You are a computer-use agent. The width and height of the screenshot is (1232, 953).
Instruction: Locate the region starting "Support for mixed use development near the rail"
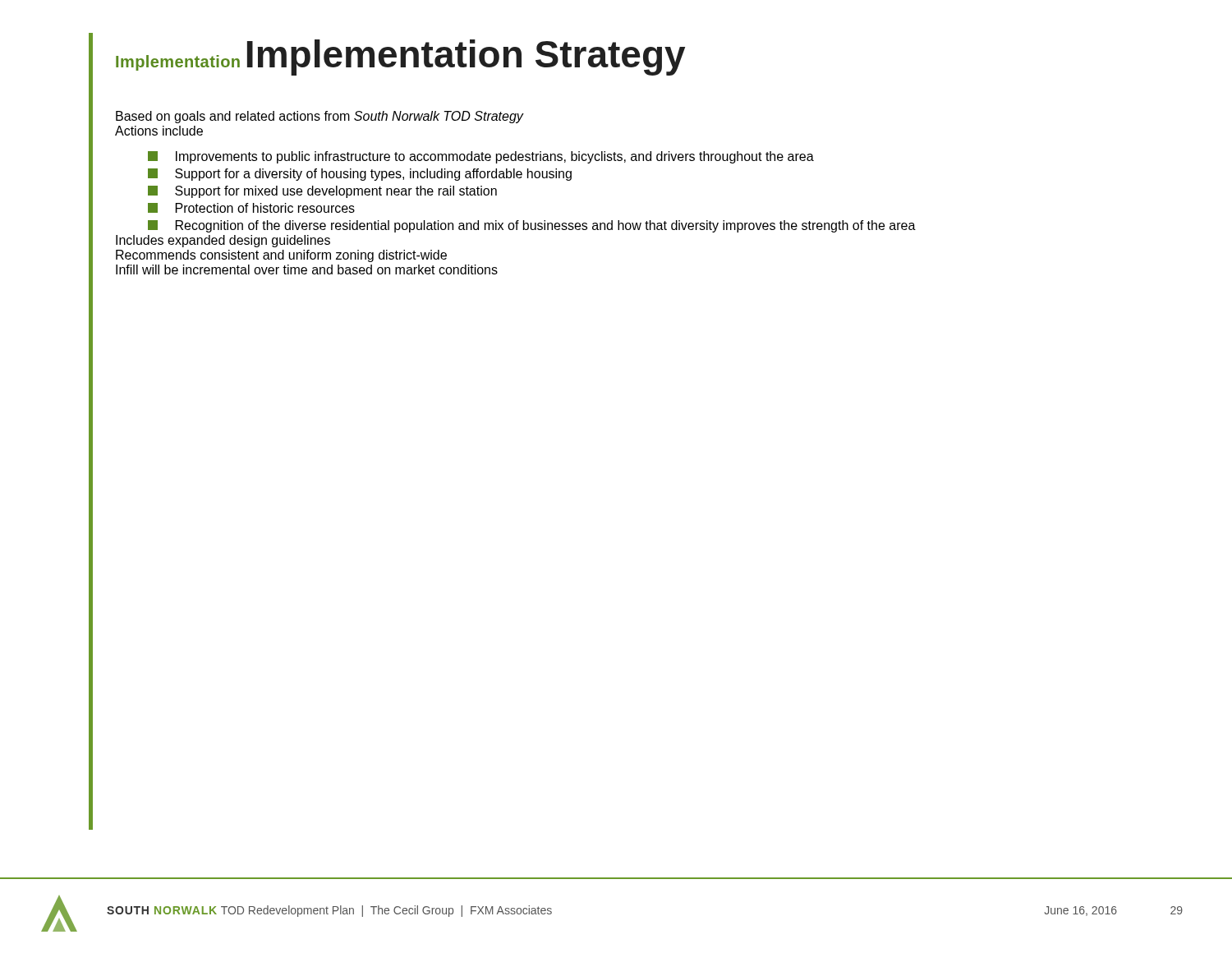coord(322,192)
